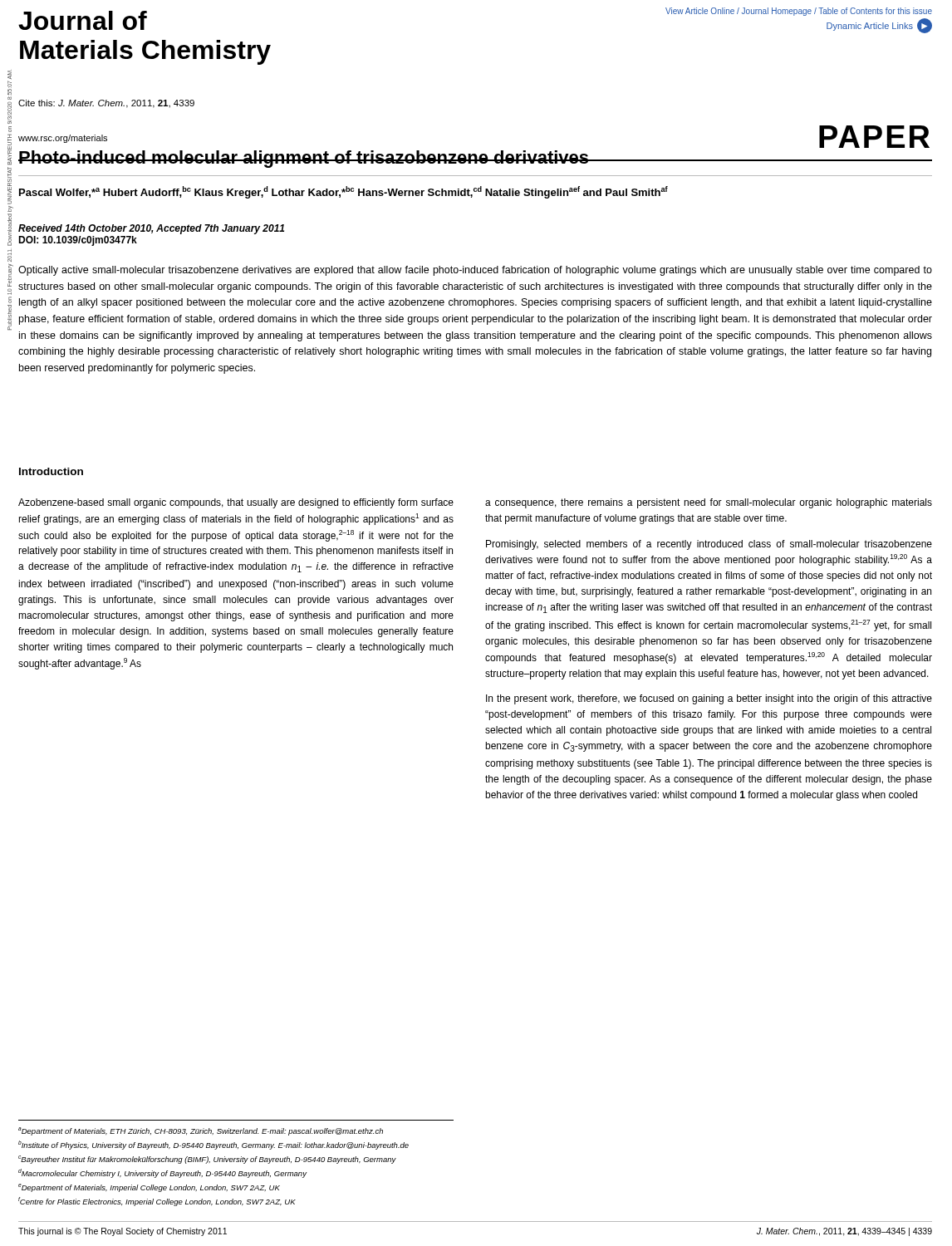
Task: Point to the block starting "Azobenzene-based small organic compounds, that usually are"
Action: (x=236, y=583)
